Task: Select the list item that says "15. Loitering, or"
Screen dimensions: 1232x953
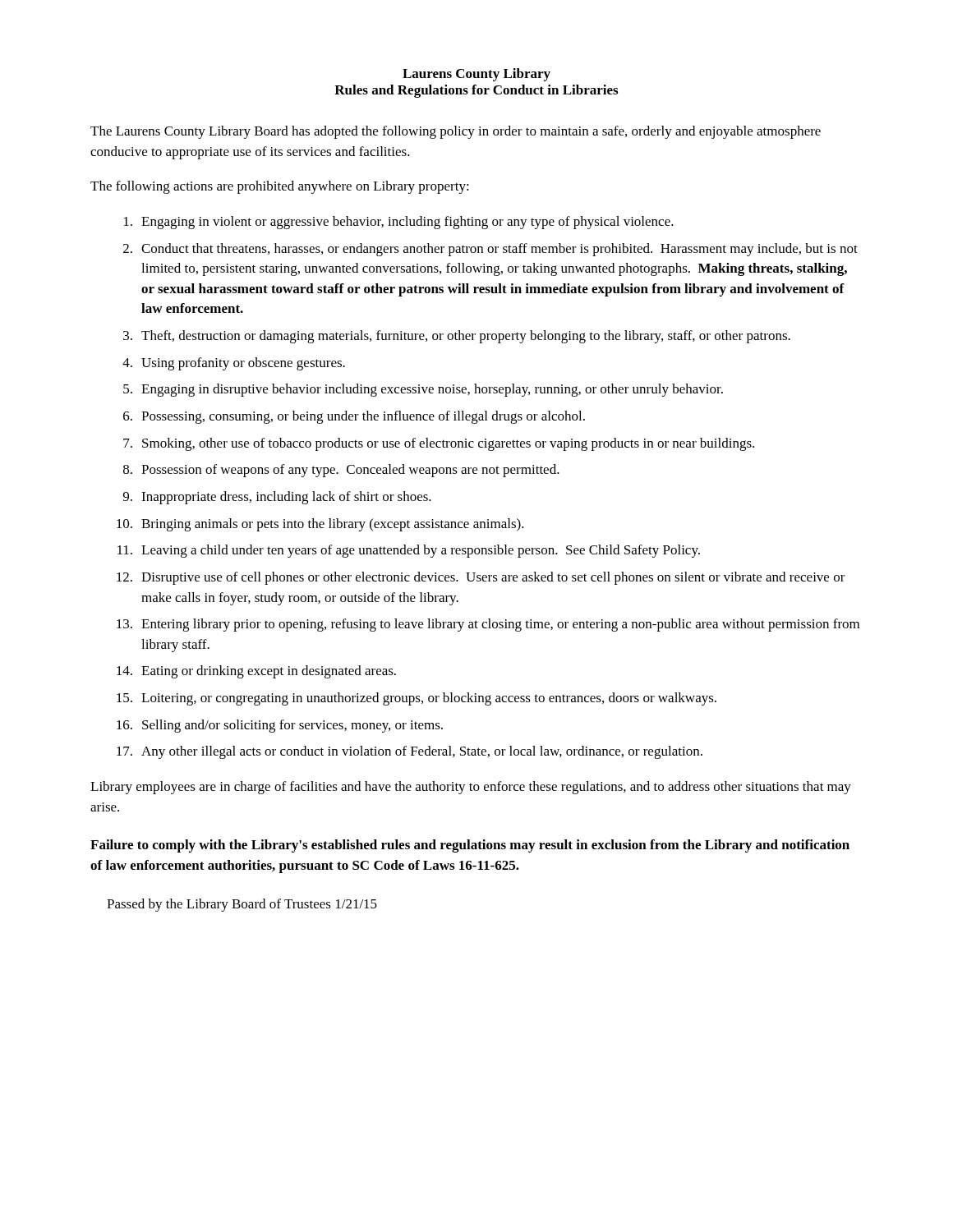Action: (x=476, y=698)
